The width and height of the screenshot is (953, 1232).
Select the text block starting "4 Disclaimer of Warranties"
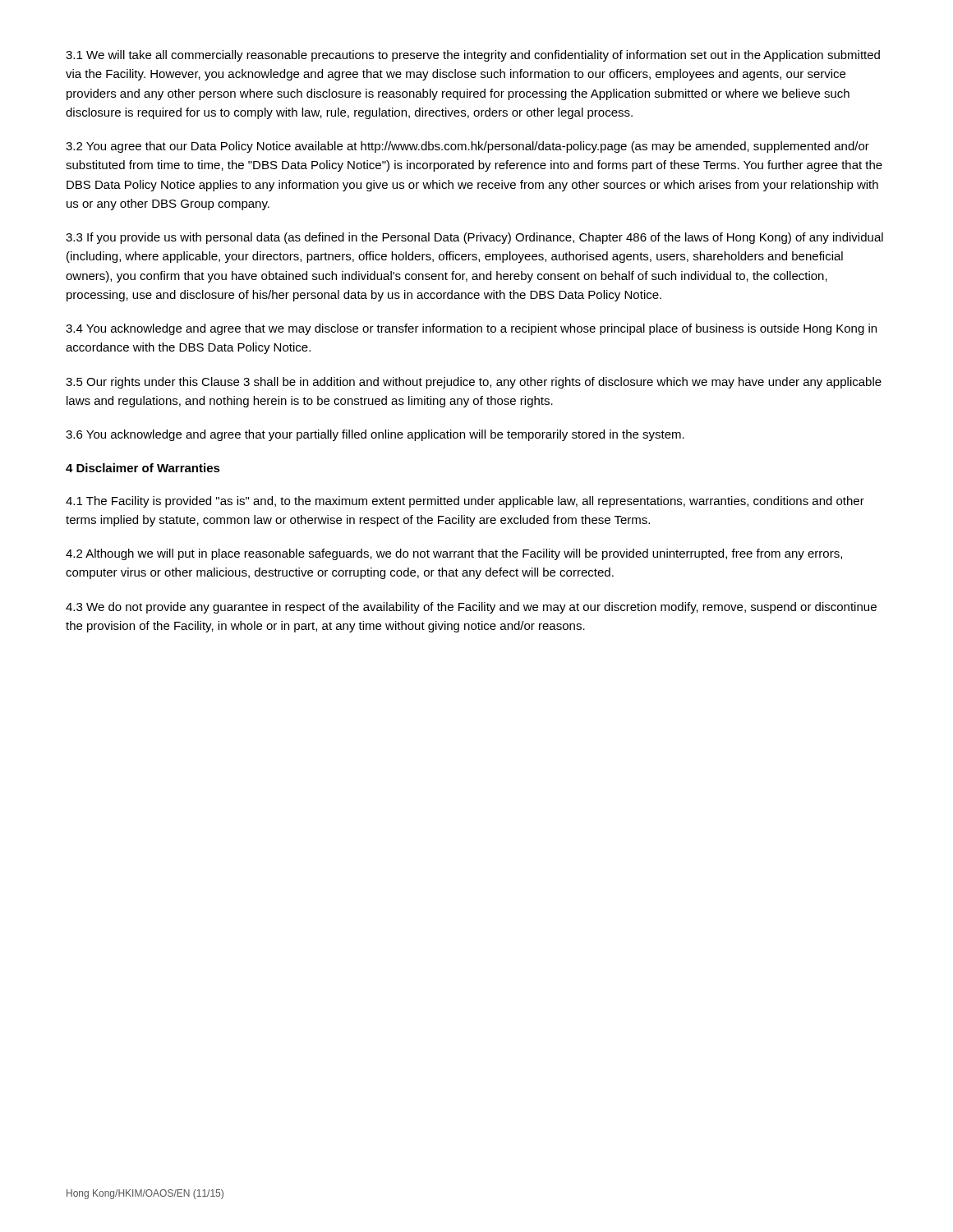pyautogui.click(x=143, y=468)
